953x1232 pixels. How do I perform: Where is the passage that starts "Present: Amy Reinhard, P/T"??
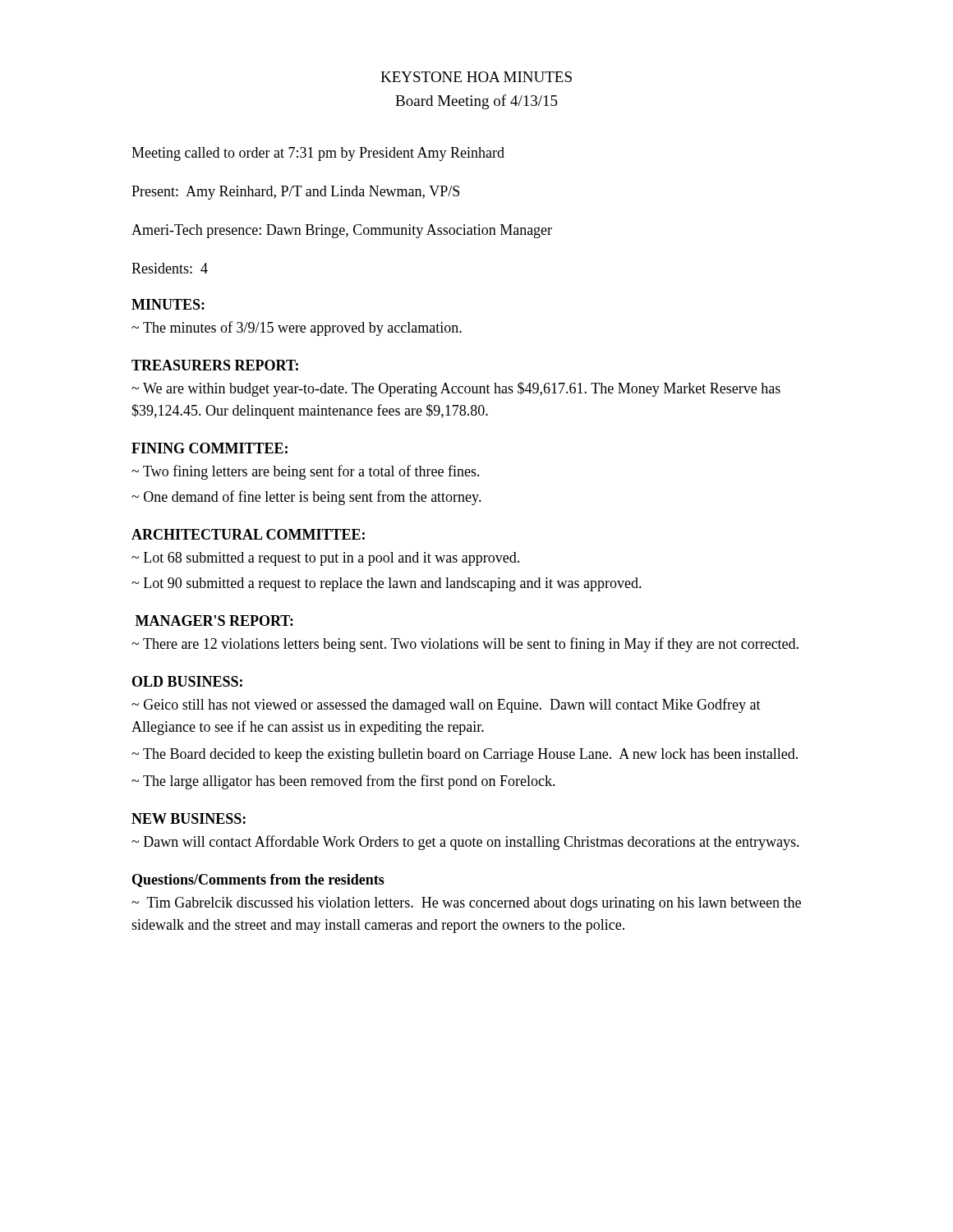pyautogui.click(x=296, y=191)
